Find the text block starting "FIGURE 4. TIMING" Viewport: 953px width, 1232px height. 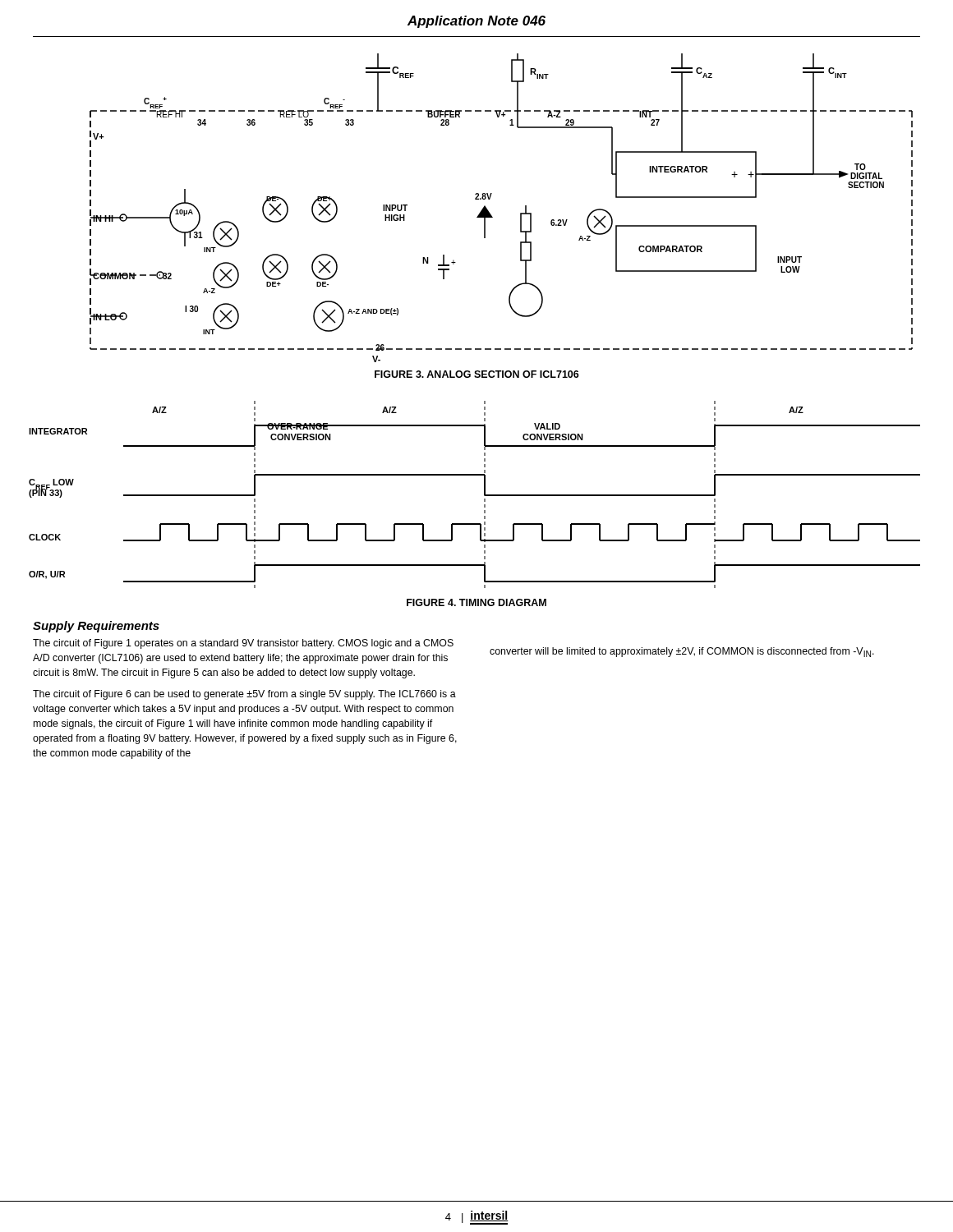476,603
